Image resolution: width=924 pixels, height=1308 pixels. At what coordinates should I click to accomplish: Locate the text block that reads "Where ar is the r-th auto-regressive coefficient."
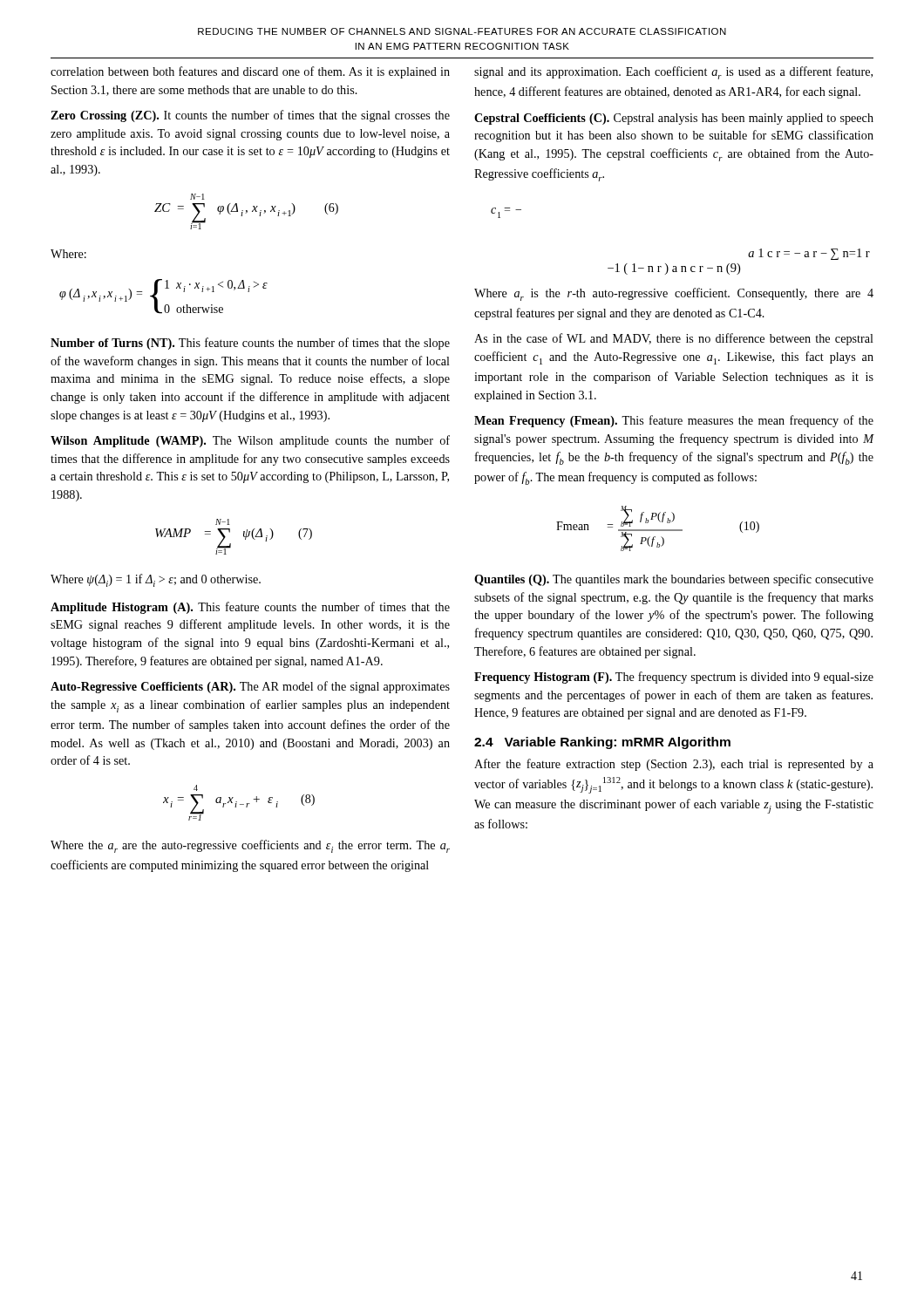point(674,303)
